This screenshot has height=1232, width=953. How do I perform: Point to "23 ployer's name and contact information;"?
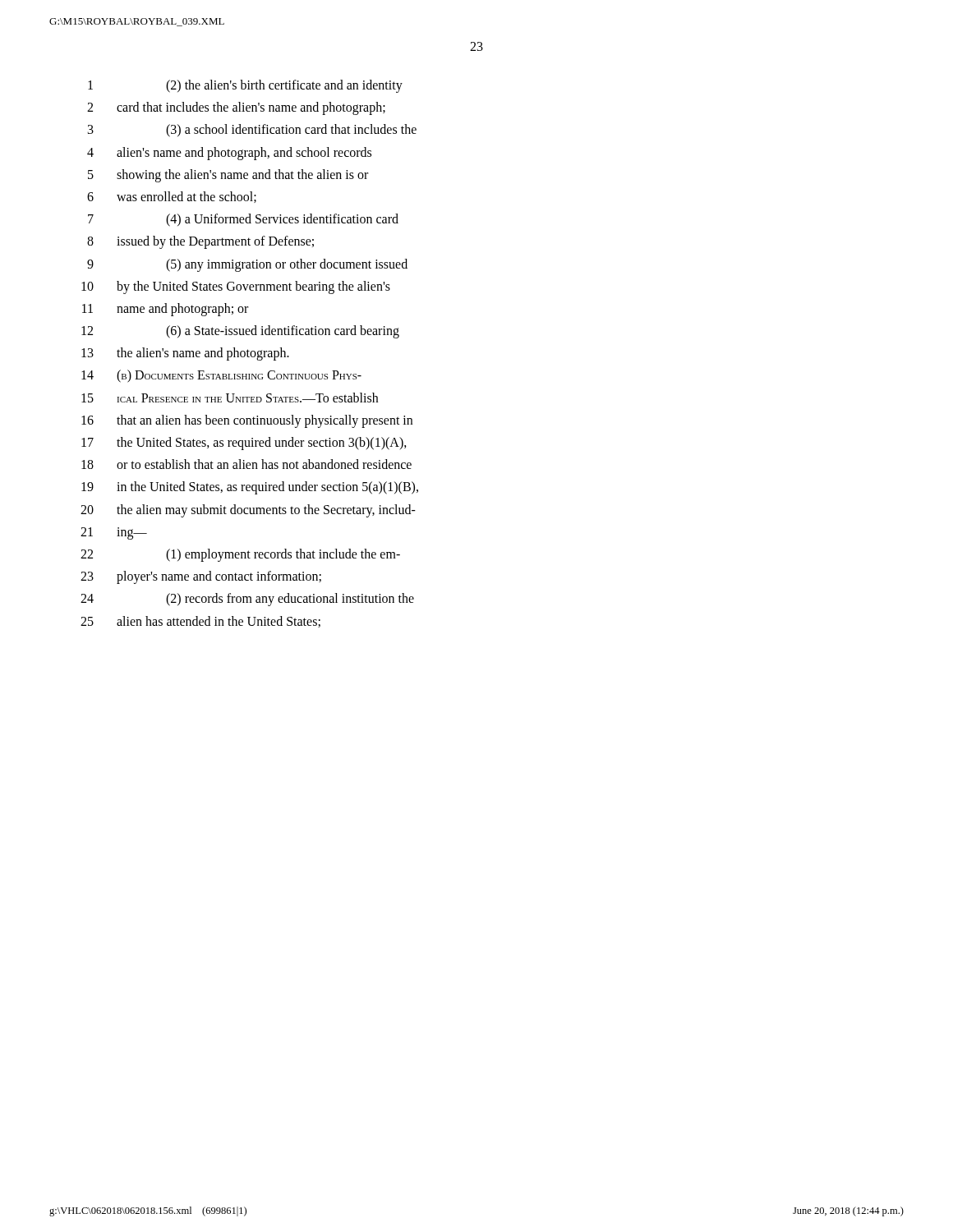[x=201, y=577]
